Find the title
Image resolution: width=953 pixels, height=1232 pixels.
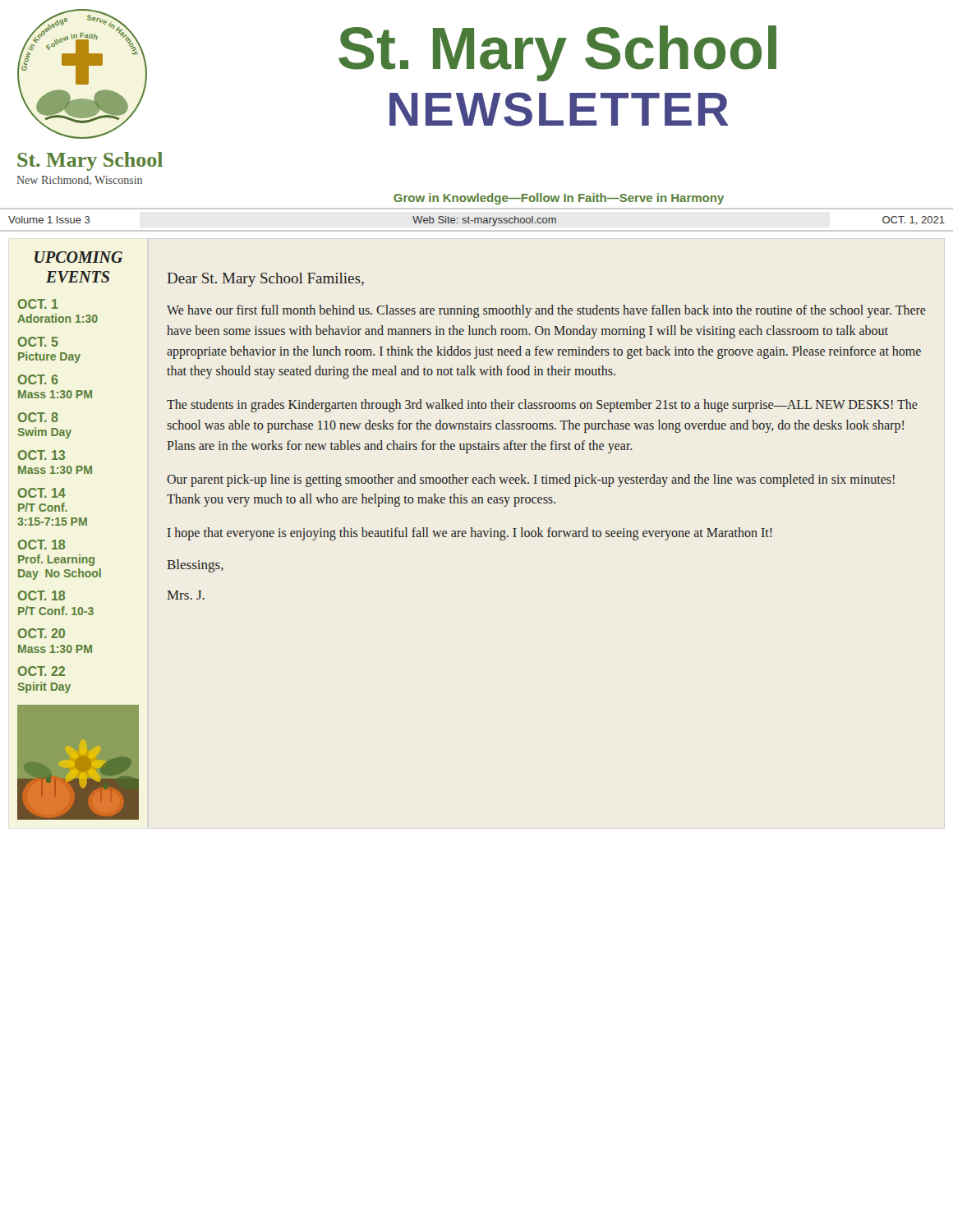(559, 76)
